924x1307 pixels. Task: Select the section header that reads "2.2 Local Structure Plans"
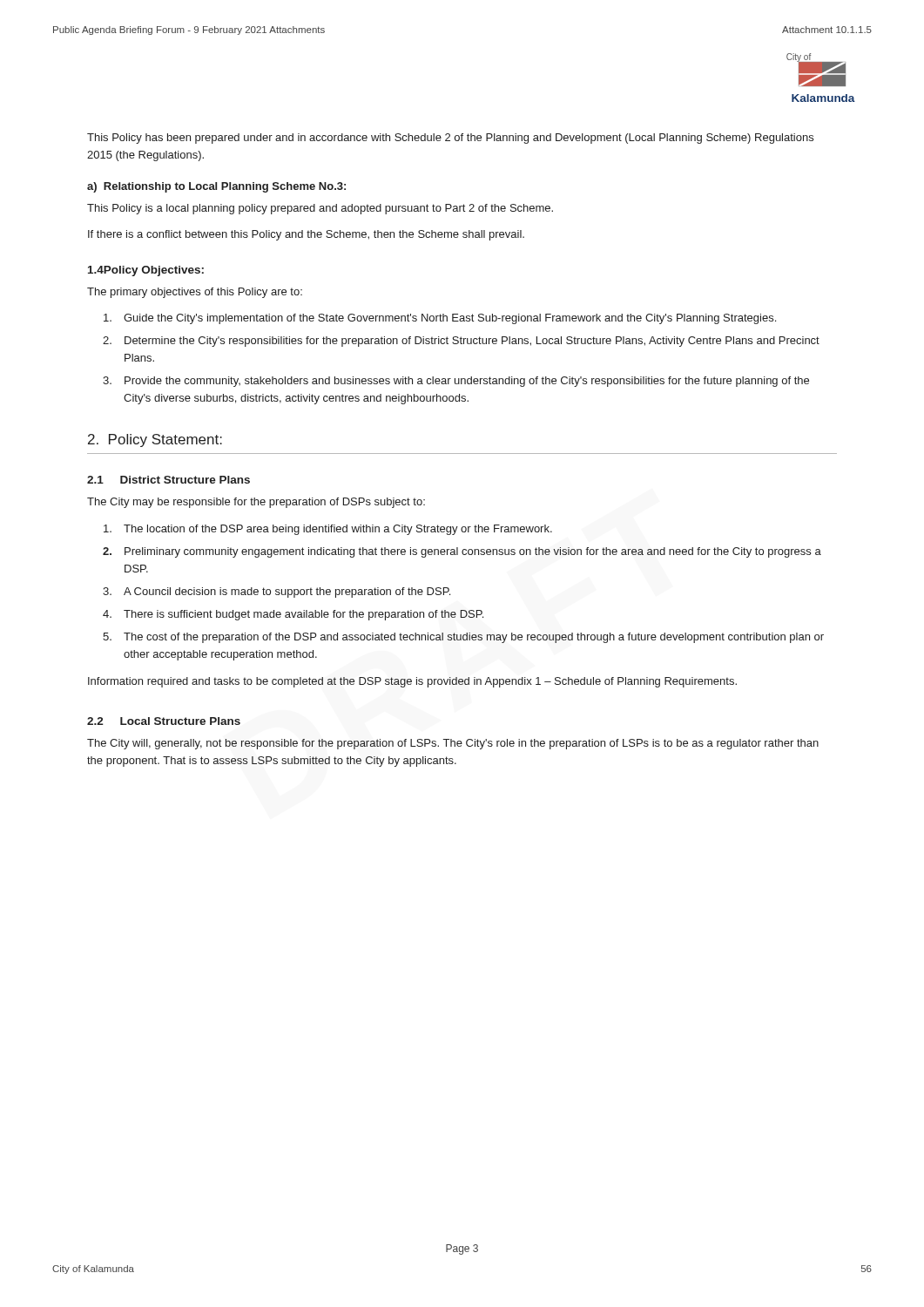[x=164, y=721]
